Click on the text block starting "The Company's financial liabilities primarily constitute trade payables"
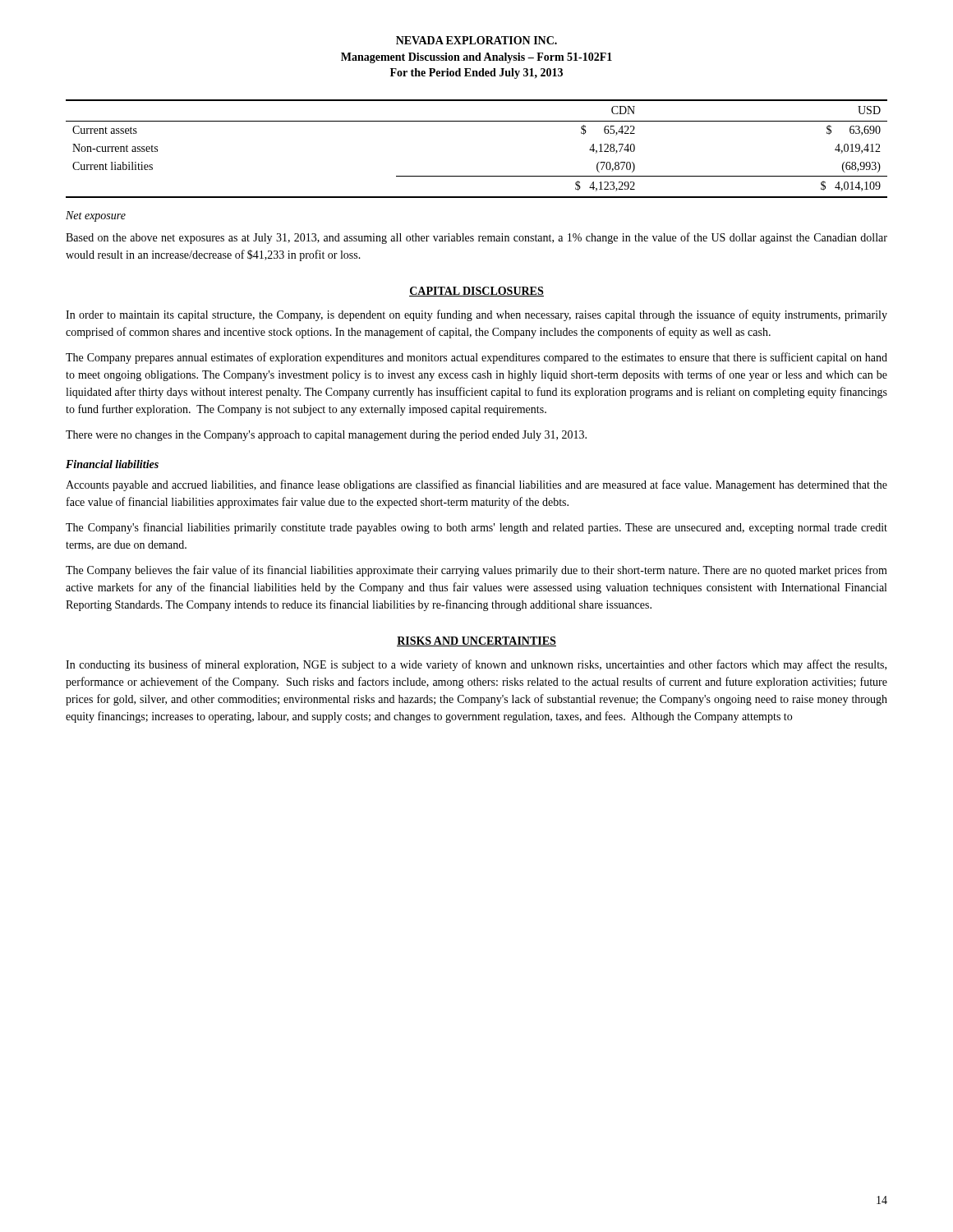Image resolution: width=953 pixels, height=1232 pixels. 476,536
